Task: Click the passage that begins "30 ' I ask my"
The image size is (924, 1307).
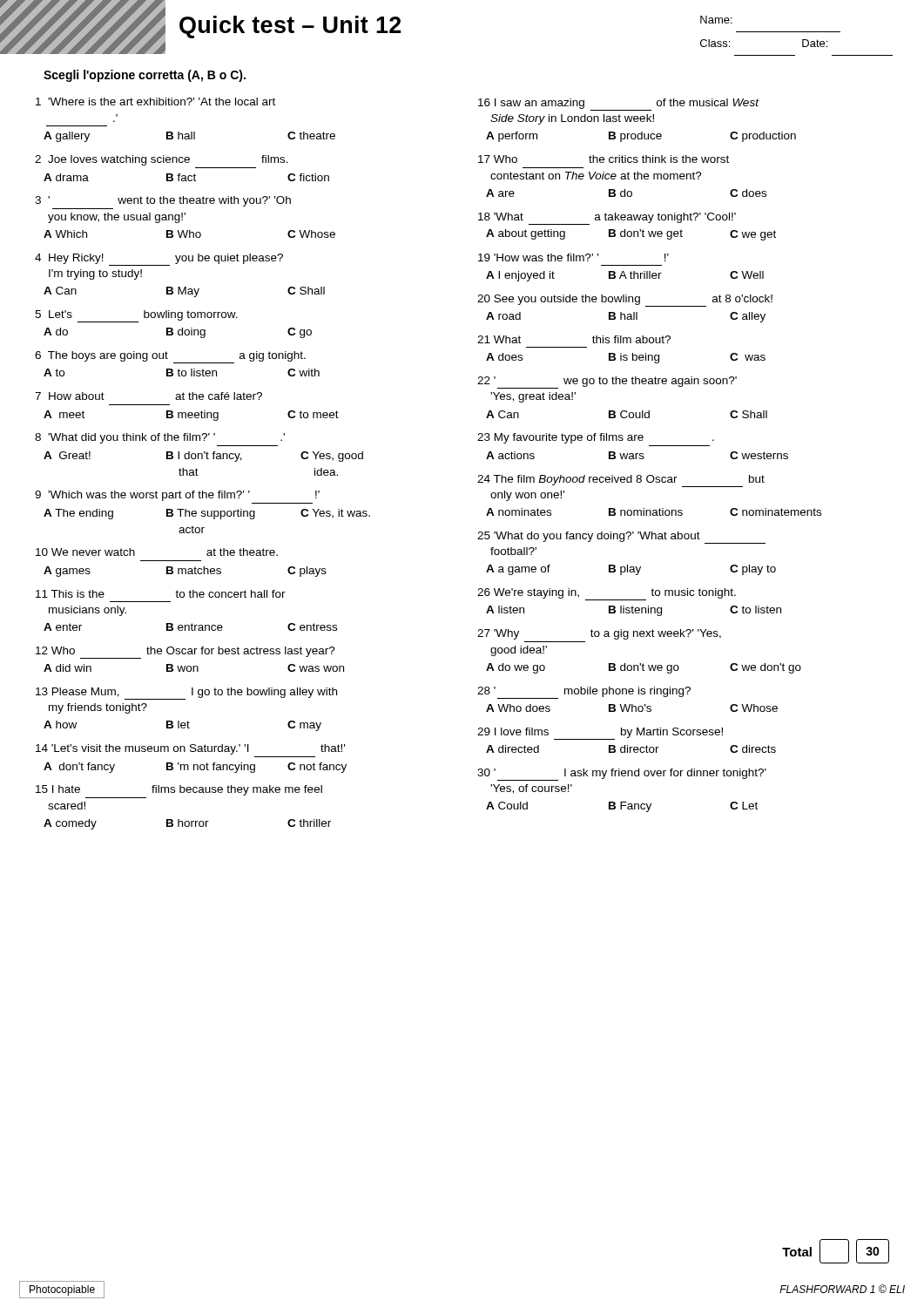Action: [622, 775]
